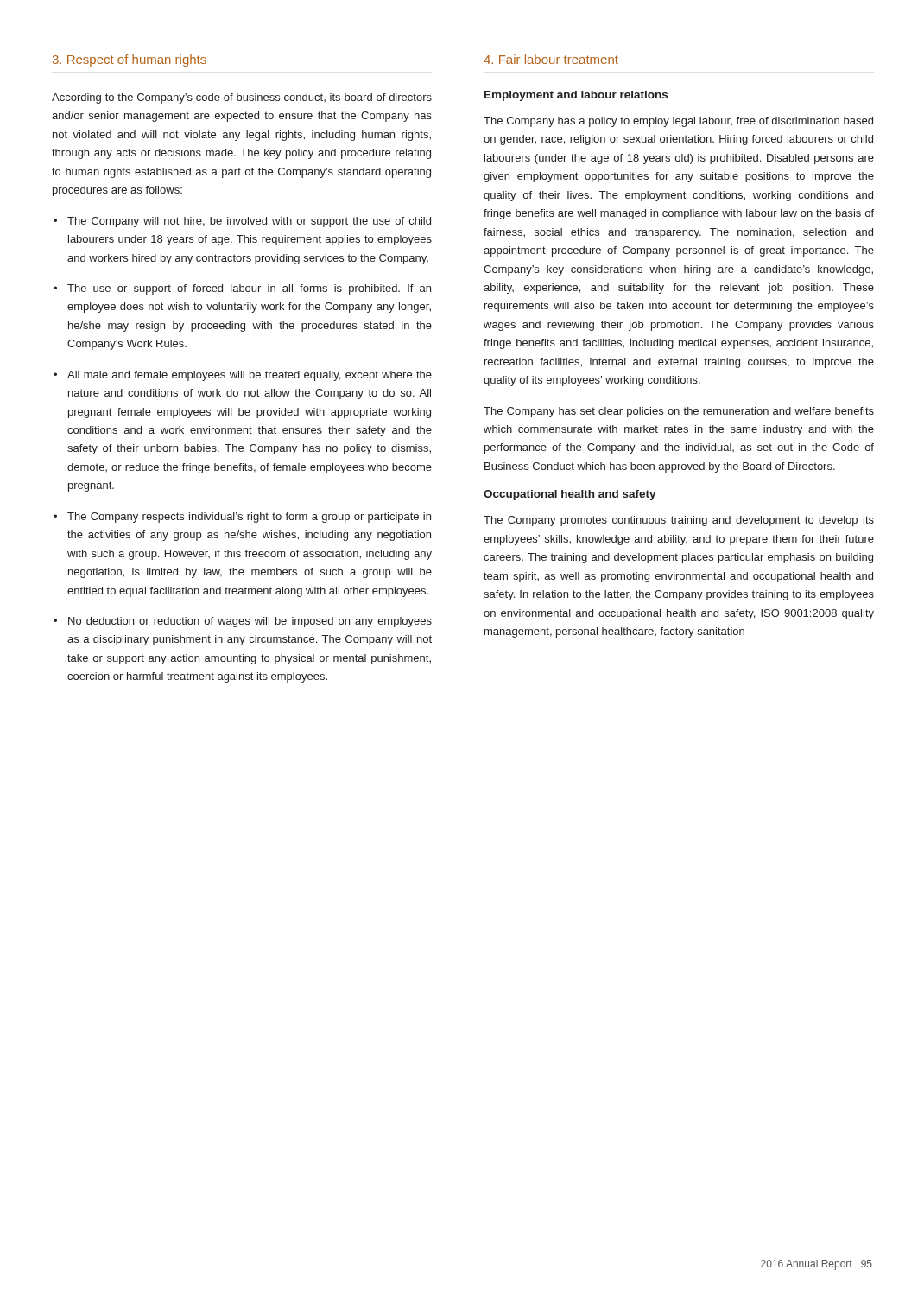Click on the list item that says "All male and female employees"
Viewport: 924px width, 1296px height.
(x=242, y=430)
